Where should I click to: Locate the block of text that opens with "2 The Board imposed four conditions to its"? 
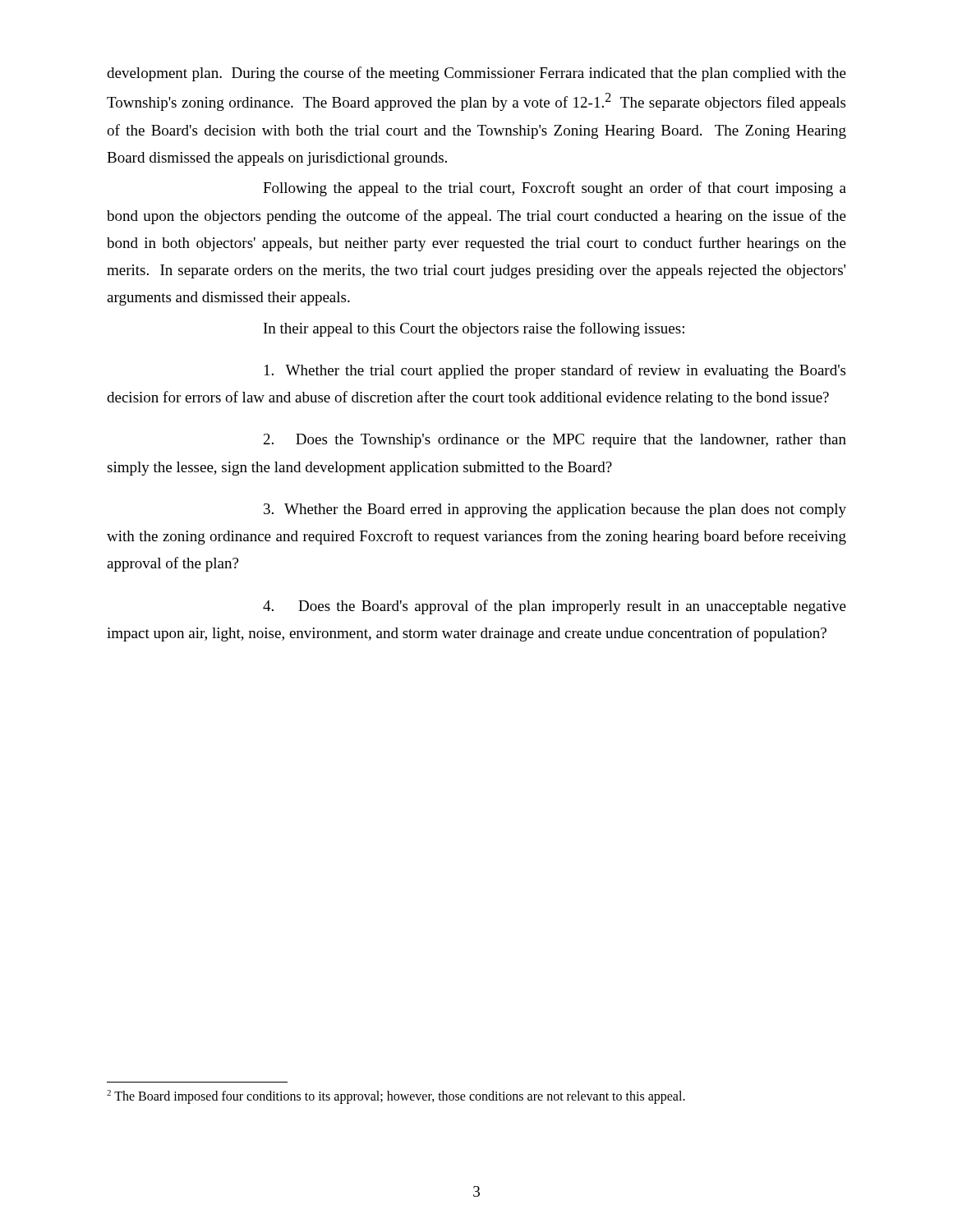(476, 1096)
